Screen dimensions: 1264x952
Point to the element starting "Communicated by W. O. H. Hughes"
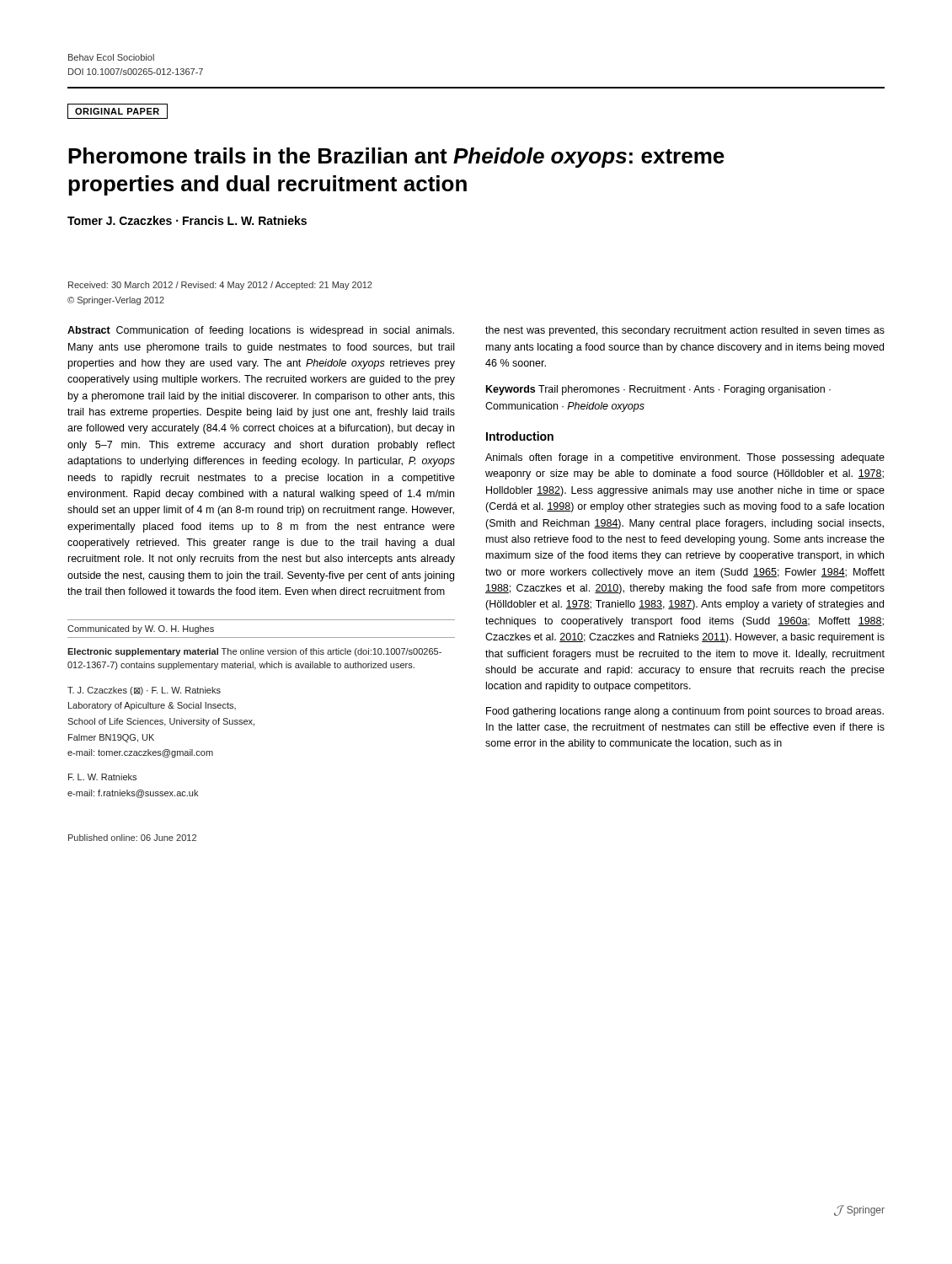141,628
